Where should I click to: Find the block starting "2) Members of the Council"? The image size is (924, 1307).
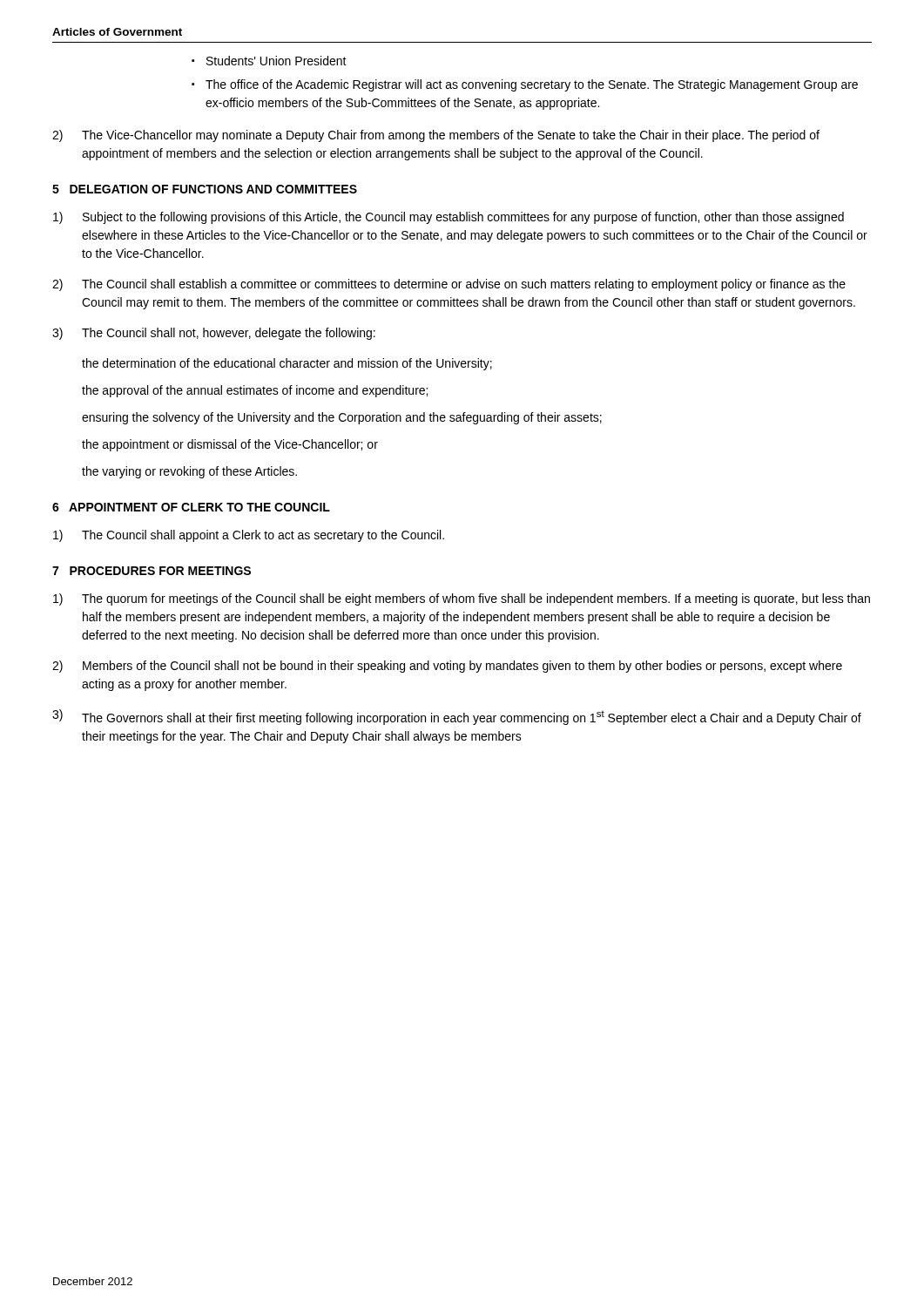point(462,675)
